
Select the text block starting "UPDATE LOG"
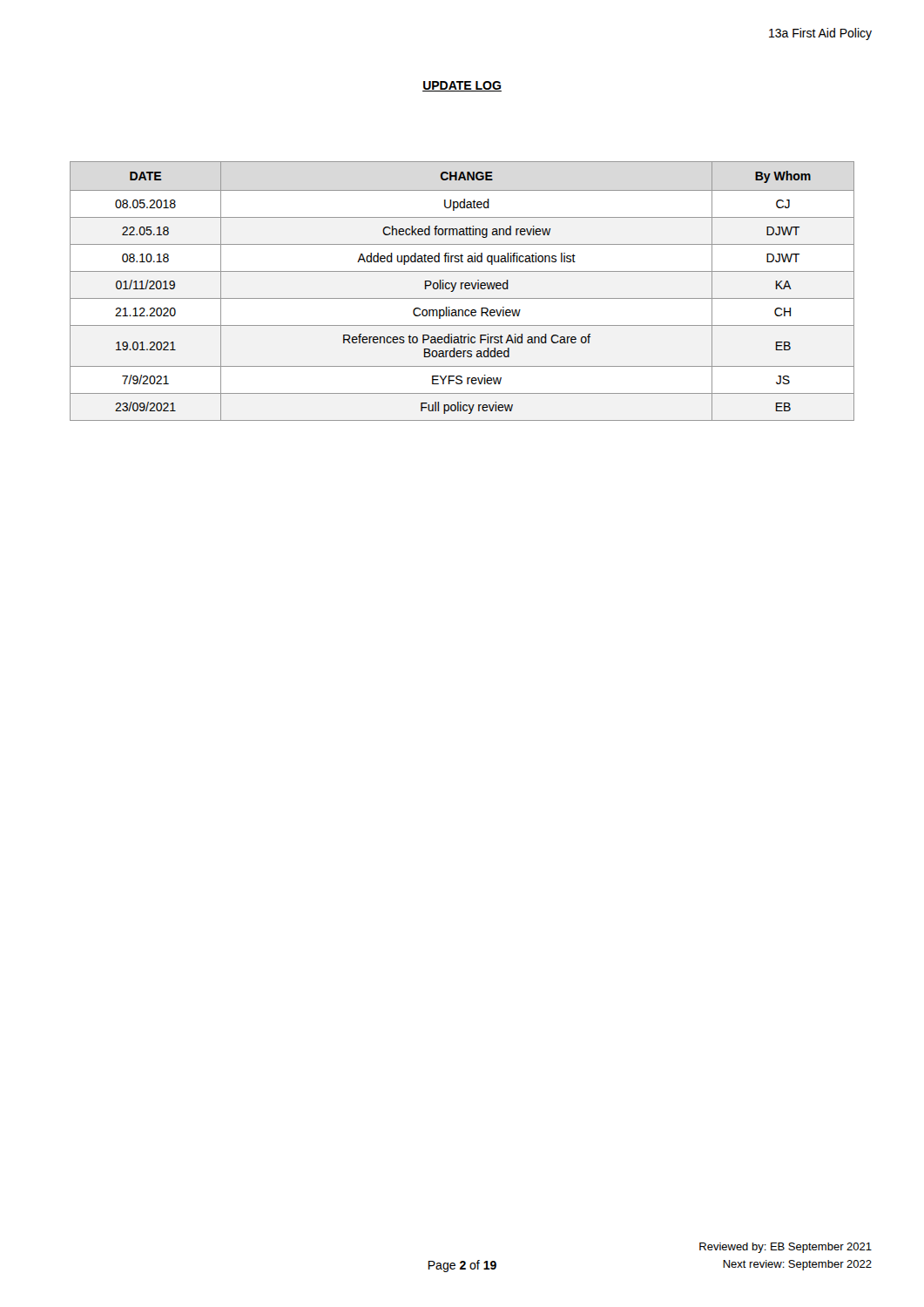pos(462,85)
